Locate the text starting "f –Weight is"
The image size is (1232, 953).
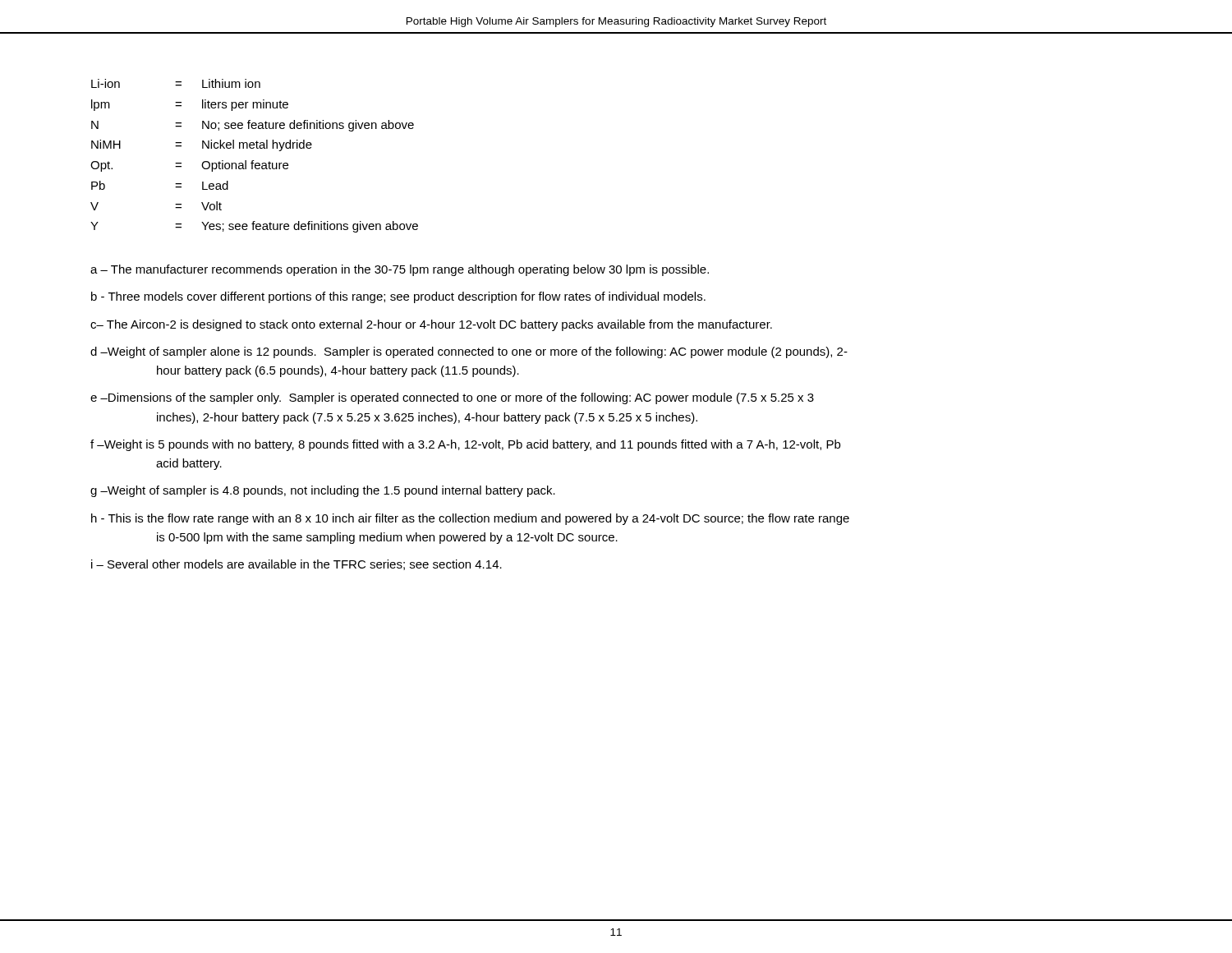click(x=466, y=453)
